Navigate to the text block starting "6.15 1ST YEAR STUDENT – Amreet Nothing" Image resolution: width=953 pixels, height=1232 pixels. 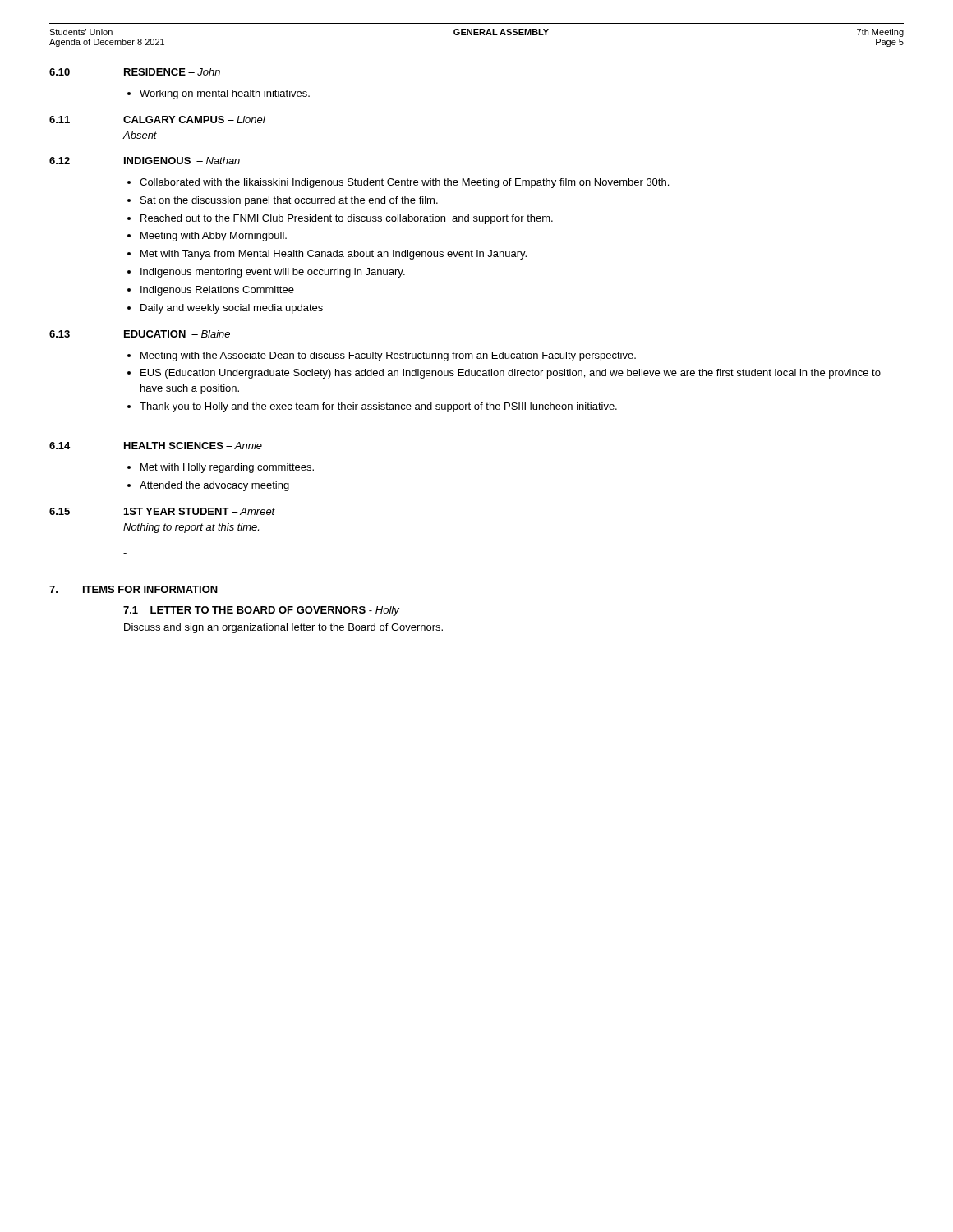pyautogui.click(x=162, y=511)
